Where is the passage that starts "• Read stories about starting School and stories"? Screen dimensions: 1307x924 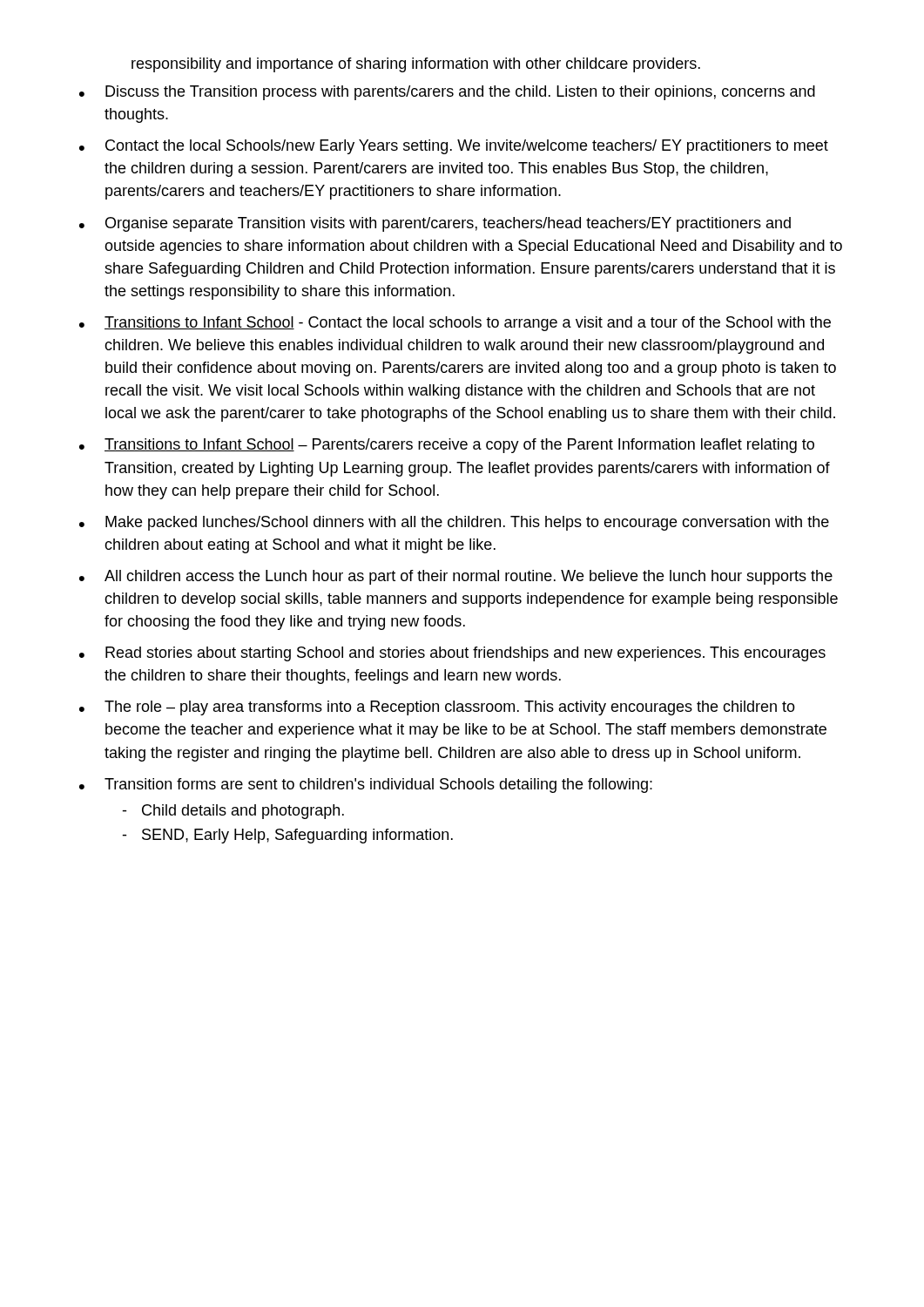pyautogui.click(x=462, y=664)
